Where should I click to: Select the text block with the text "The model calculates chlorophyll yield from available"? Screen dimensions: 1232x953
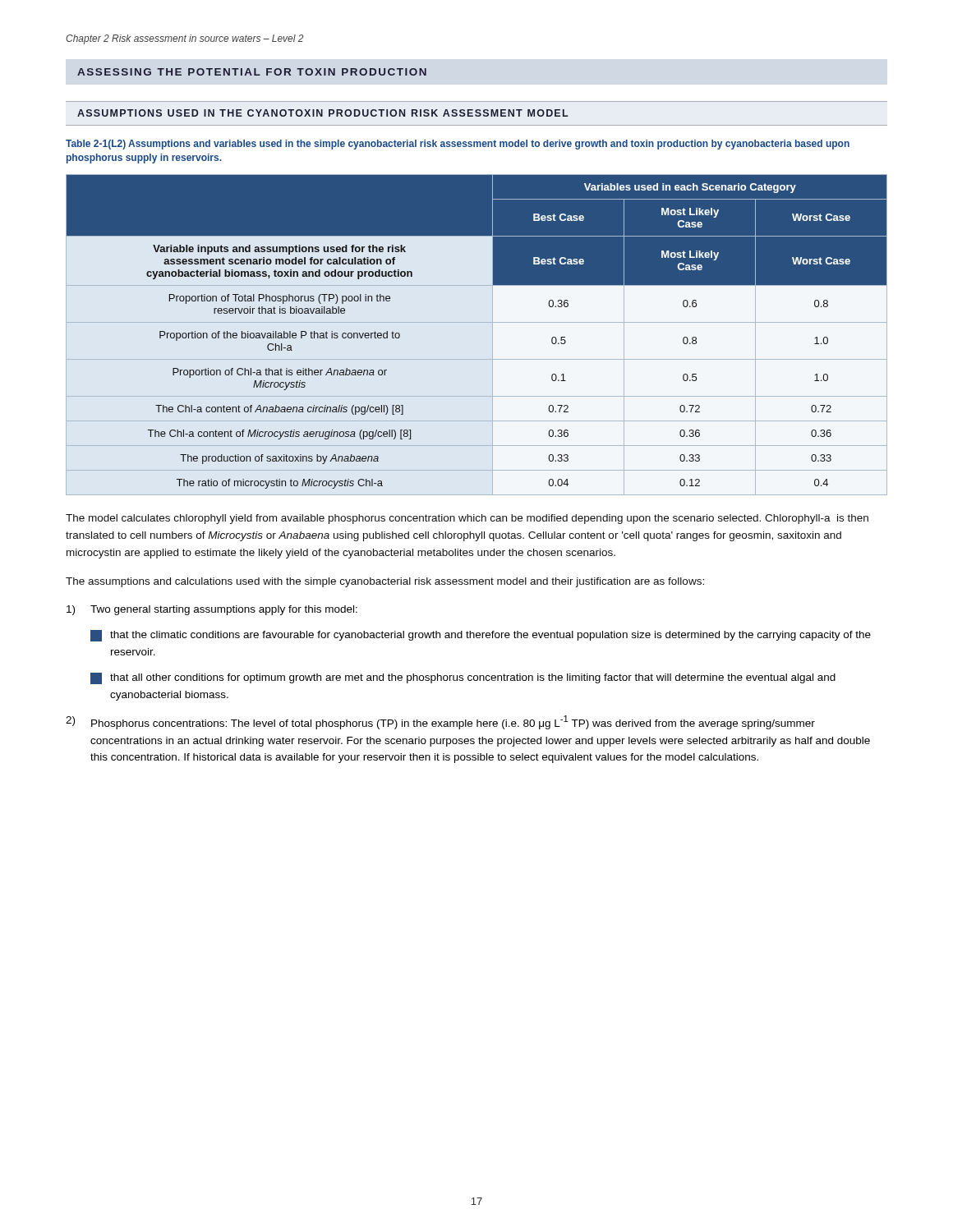click(x=467, y=535)
